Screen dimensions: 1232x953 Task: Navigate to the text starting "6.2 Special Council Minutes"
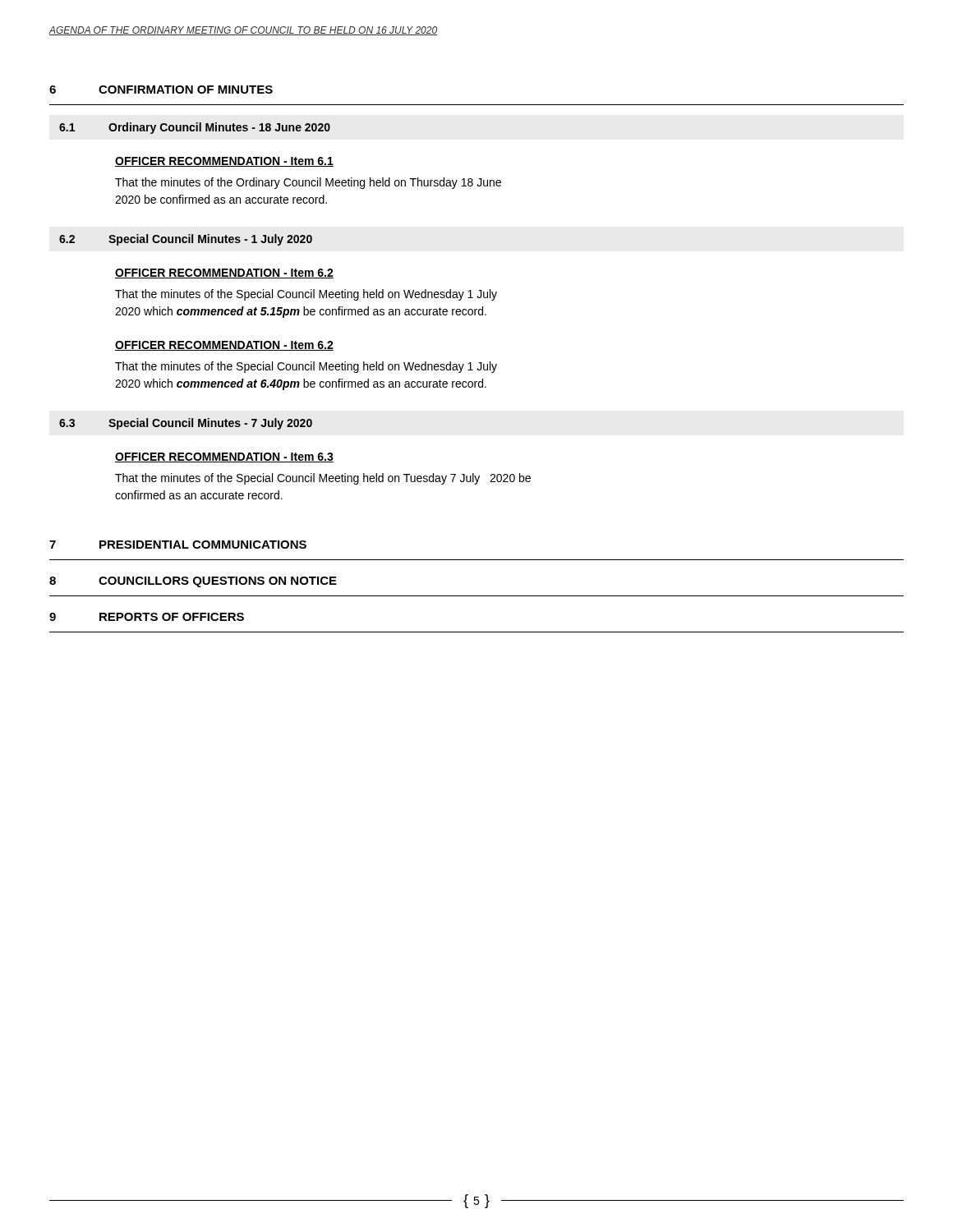tap(186, 239)
